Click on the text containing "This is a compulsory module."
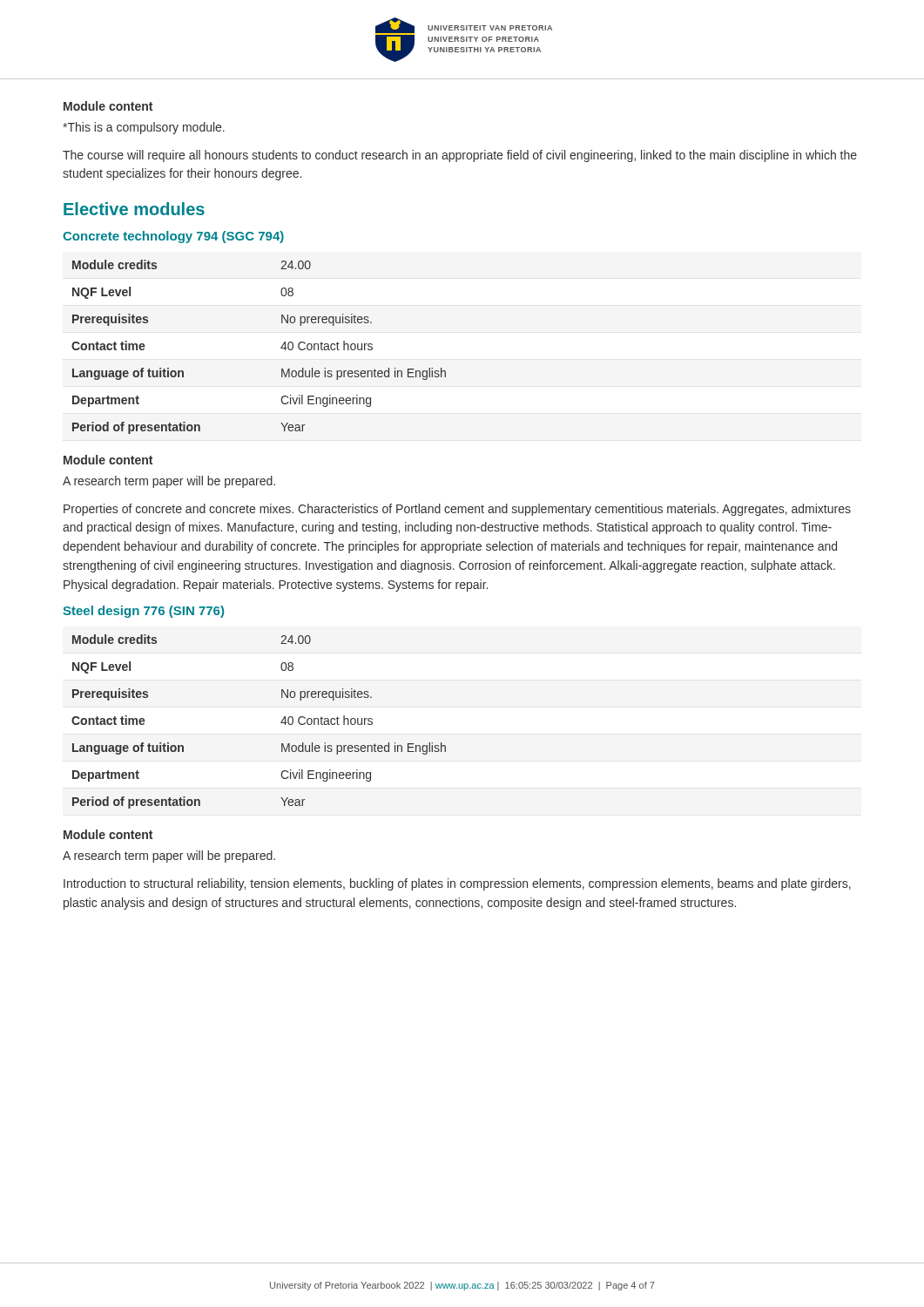Image resolution: width=924 pixels, height=1307 pixels. tap(144, 127)
